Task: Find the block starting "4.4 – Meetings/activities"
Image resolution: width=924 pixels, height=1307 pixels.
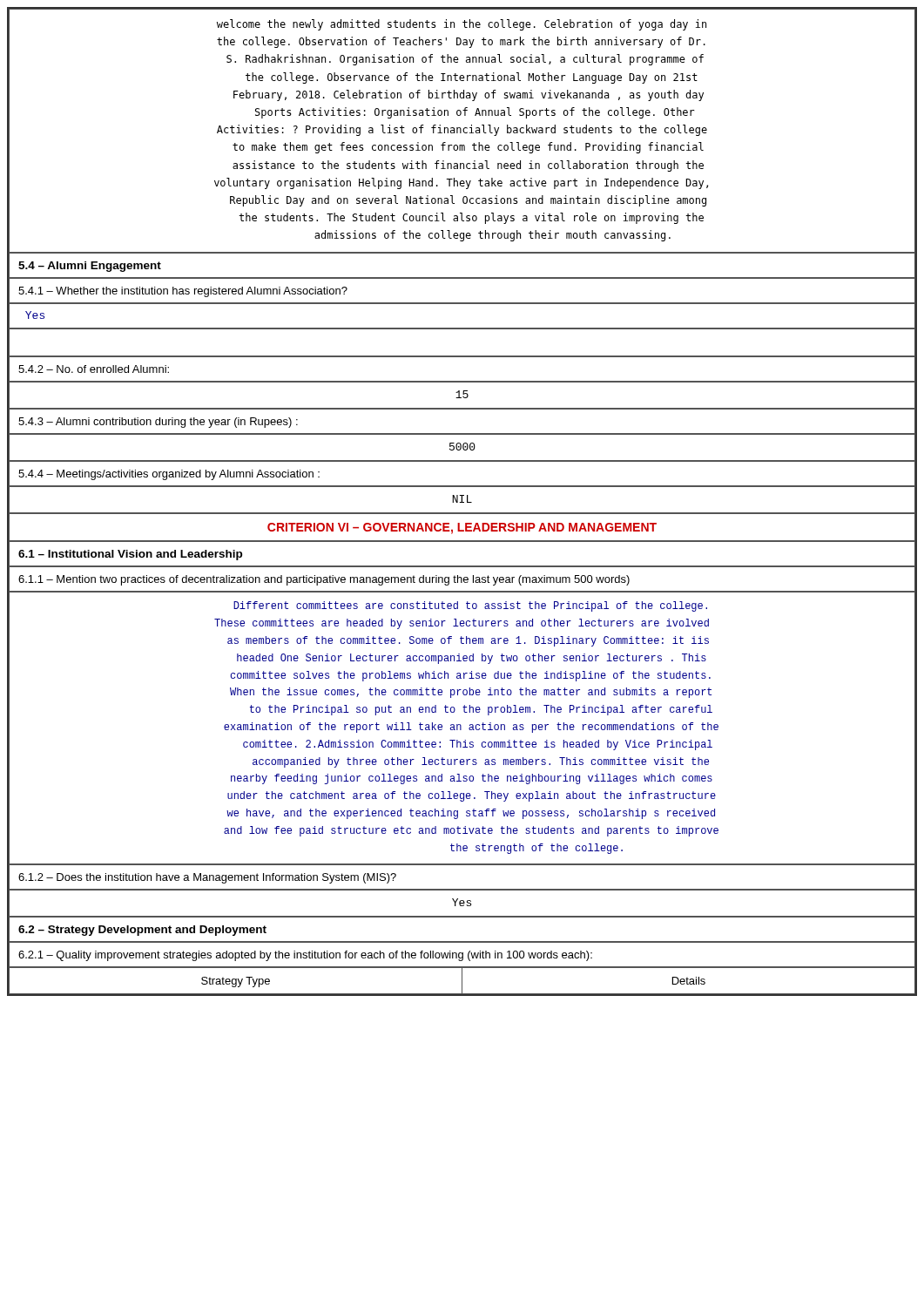Action: pos(169,474)
